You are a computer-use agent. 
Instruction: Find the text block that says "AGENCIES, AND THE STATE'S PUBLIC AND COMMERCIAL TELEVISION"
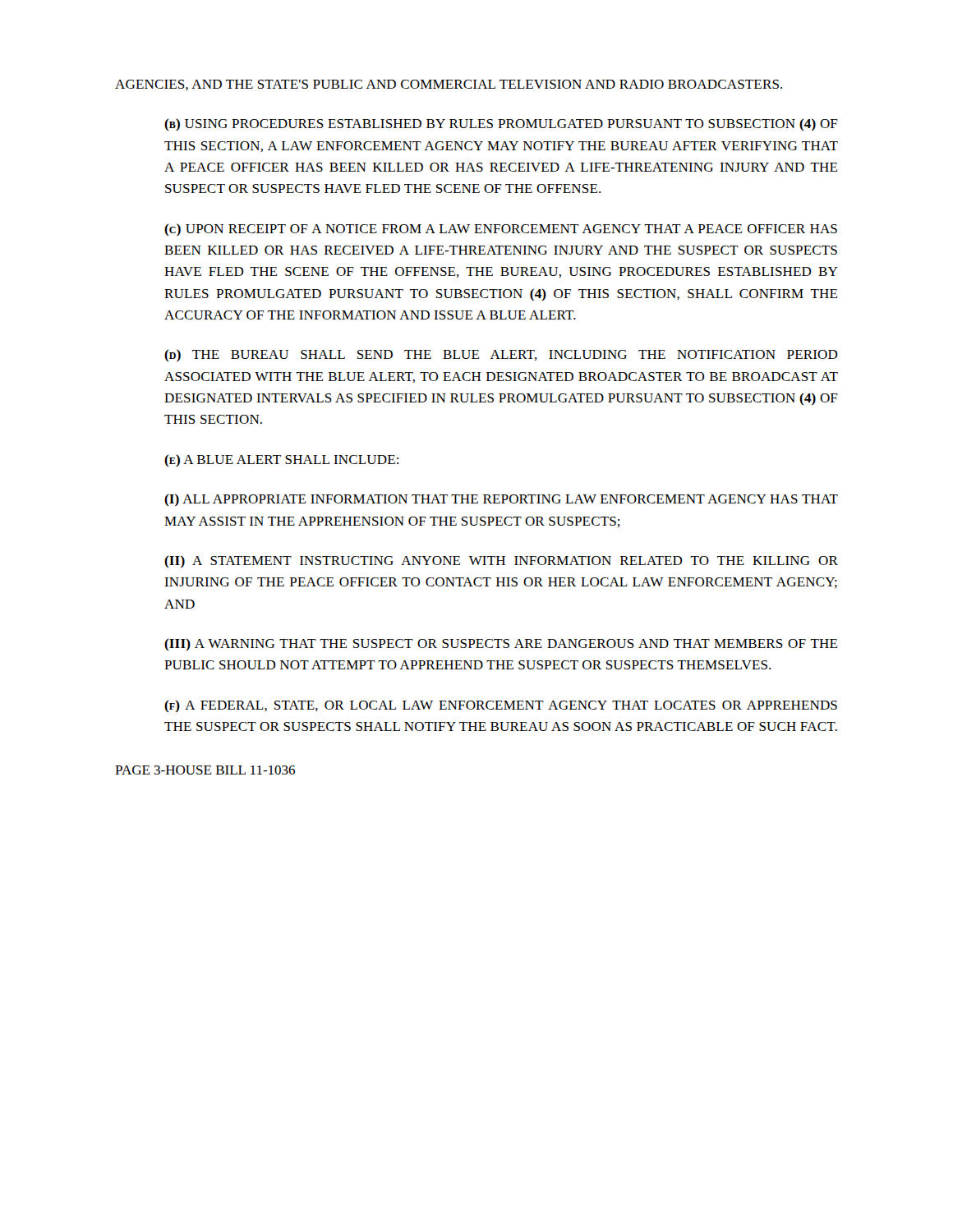(x=449, y=84)
